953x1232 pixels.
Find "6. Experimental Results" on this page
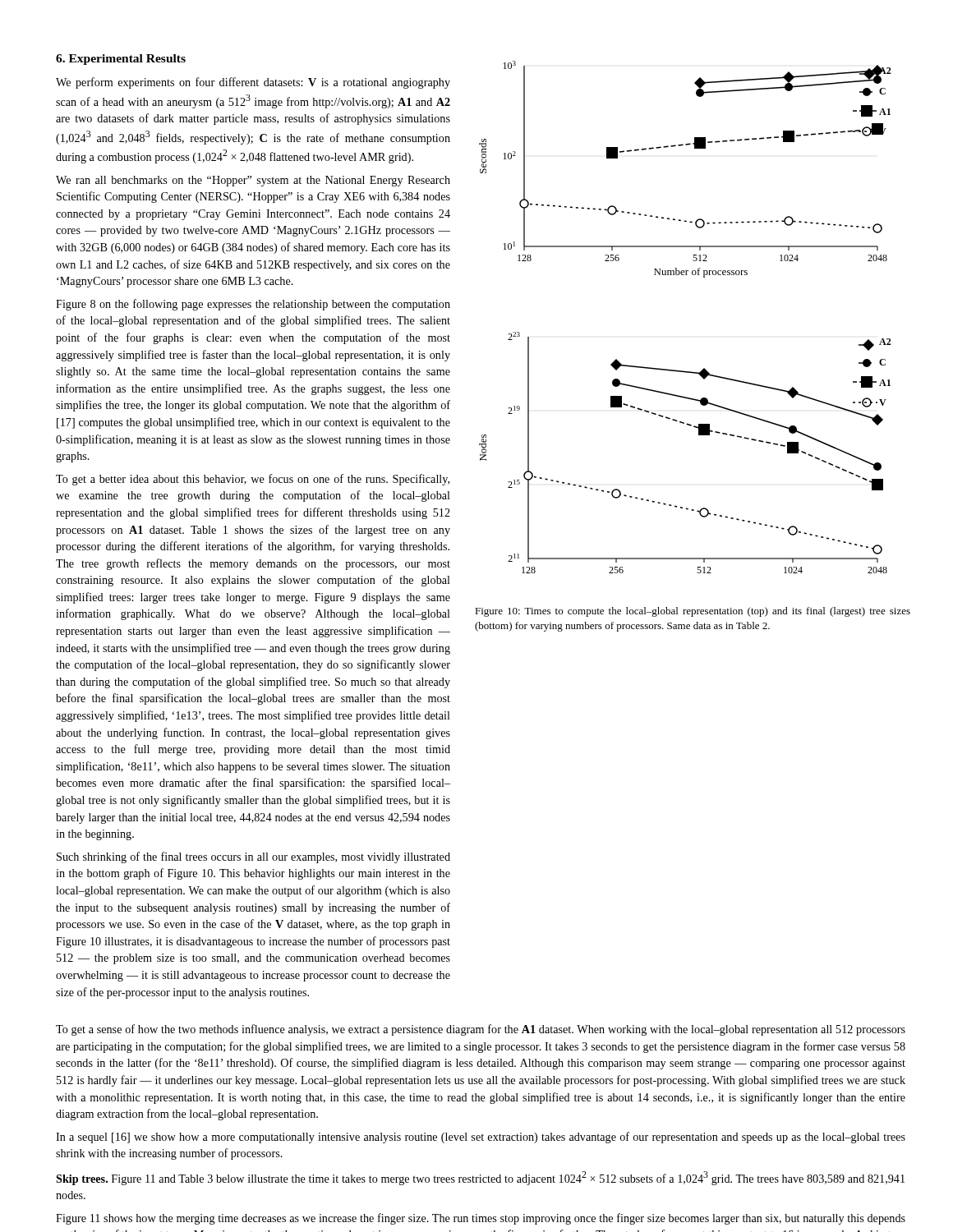tap(121, 60)
